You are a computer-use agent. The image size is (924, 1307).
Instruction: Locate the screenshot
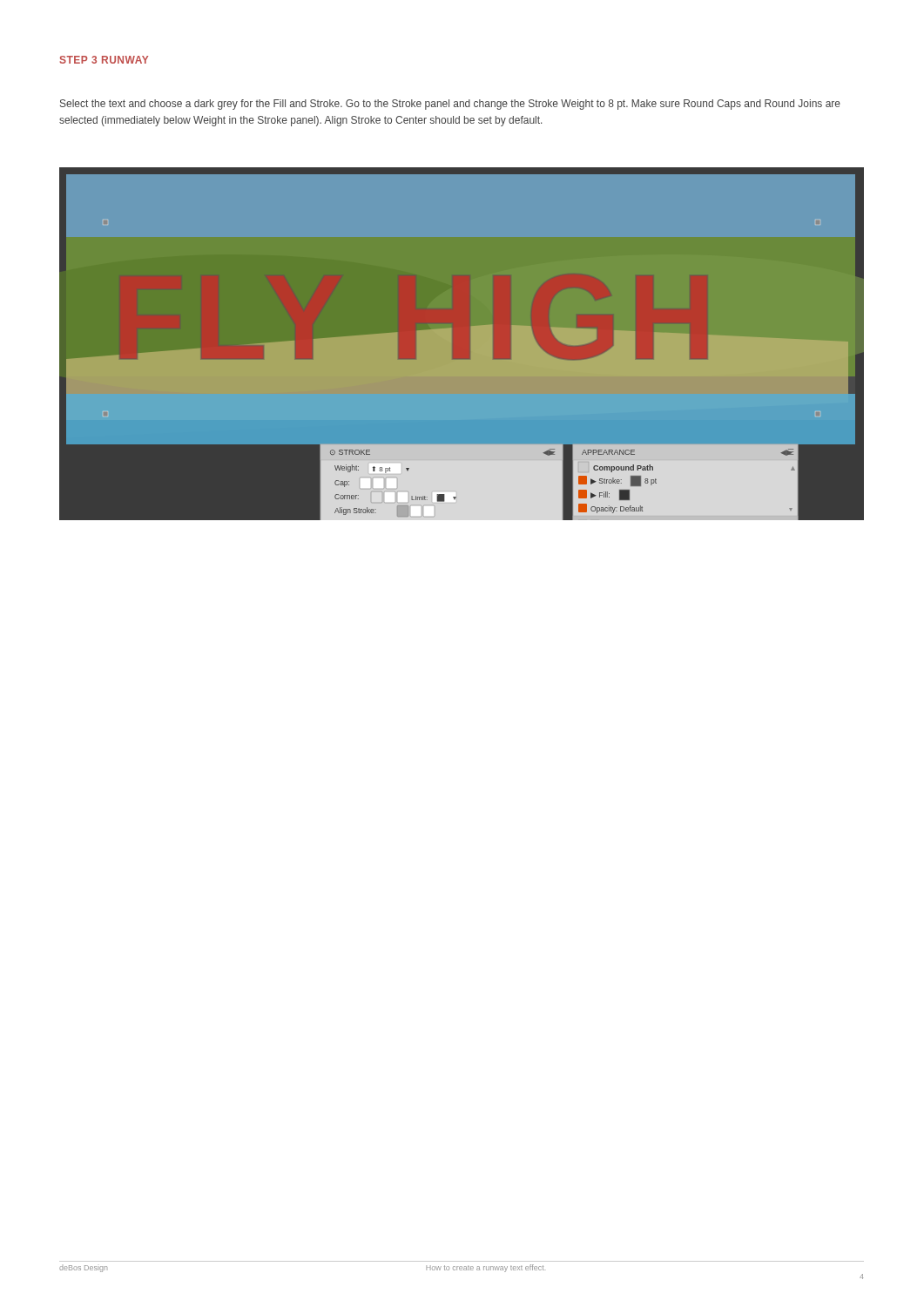(x=462, y=344)
